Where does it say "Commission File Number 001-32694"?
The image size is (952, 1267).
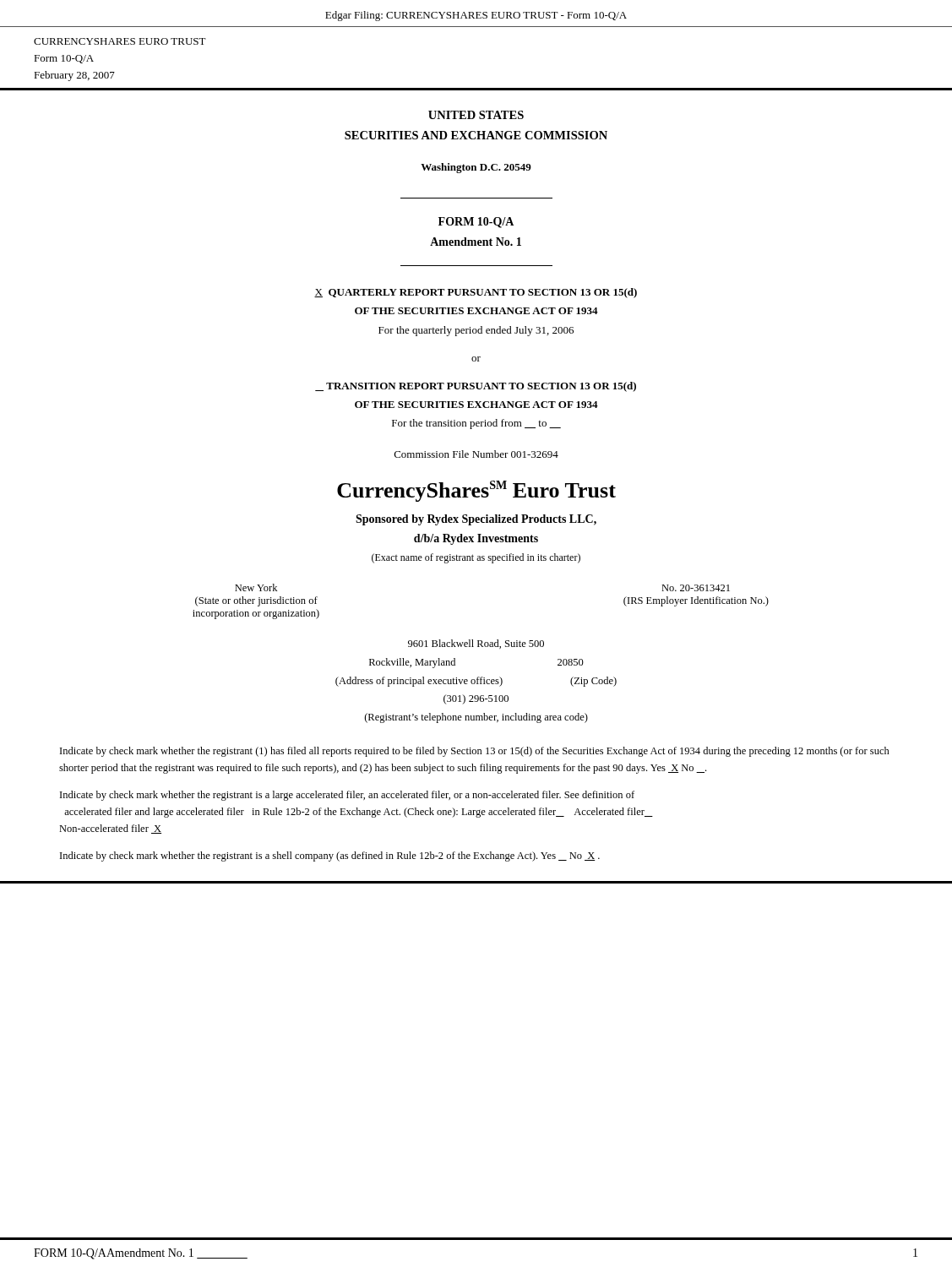pyautogui.click(x=476, y=454)
